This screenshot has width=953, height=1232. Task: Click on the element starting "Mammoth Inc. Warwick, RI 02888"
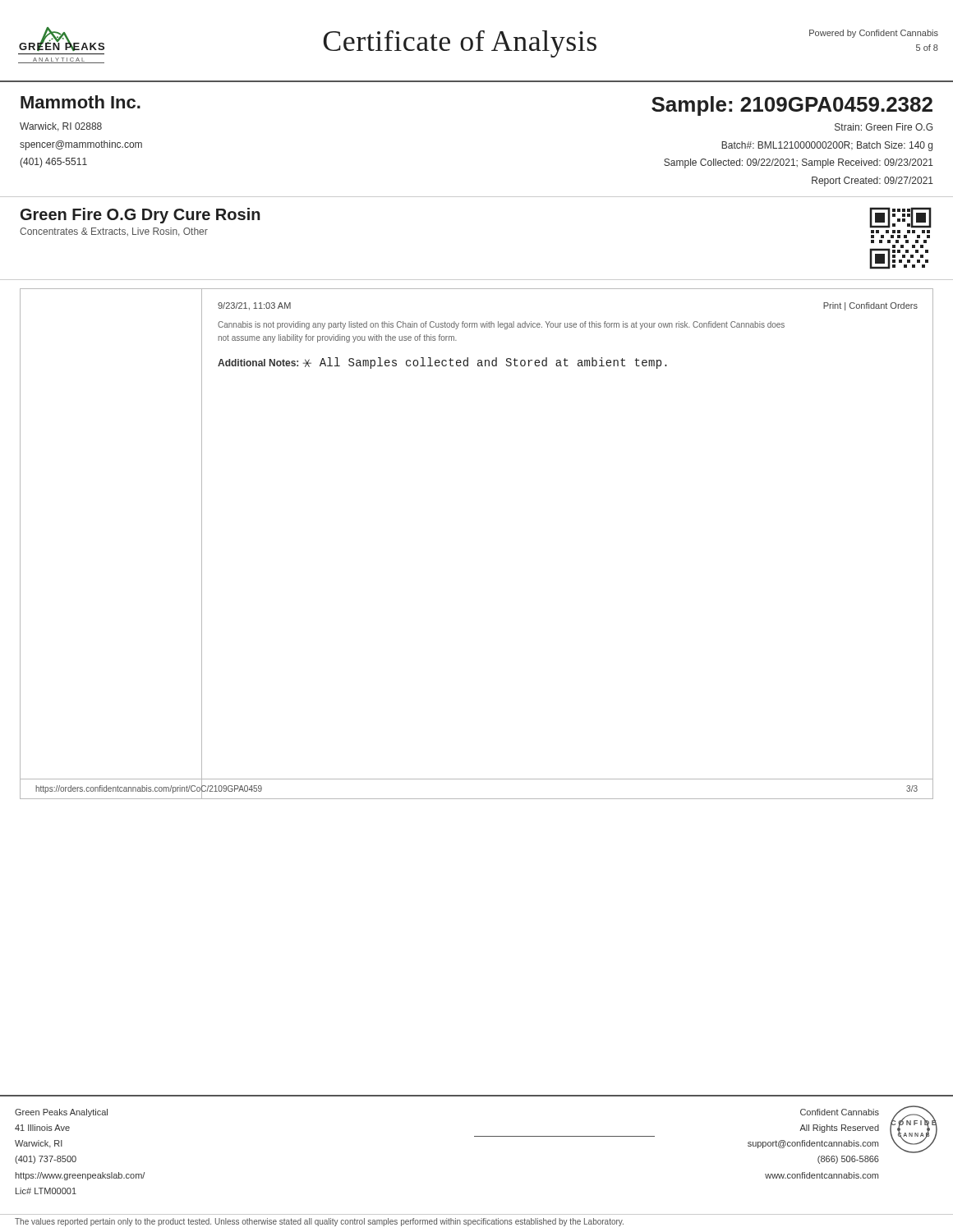point(127,132)
